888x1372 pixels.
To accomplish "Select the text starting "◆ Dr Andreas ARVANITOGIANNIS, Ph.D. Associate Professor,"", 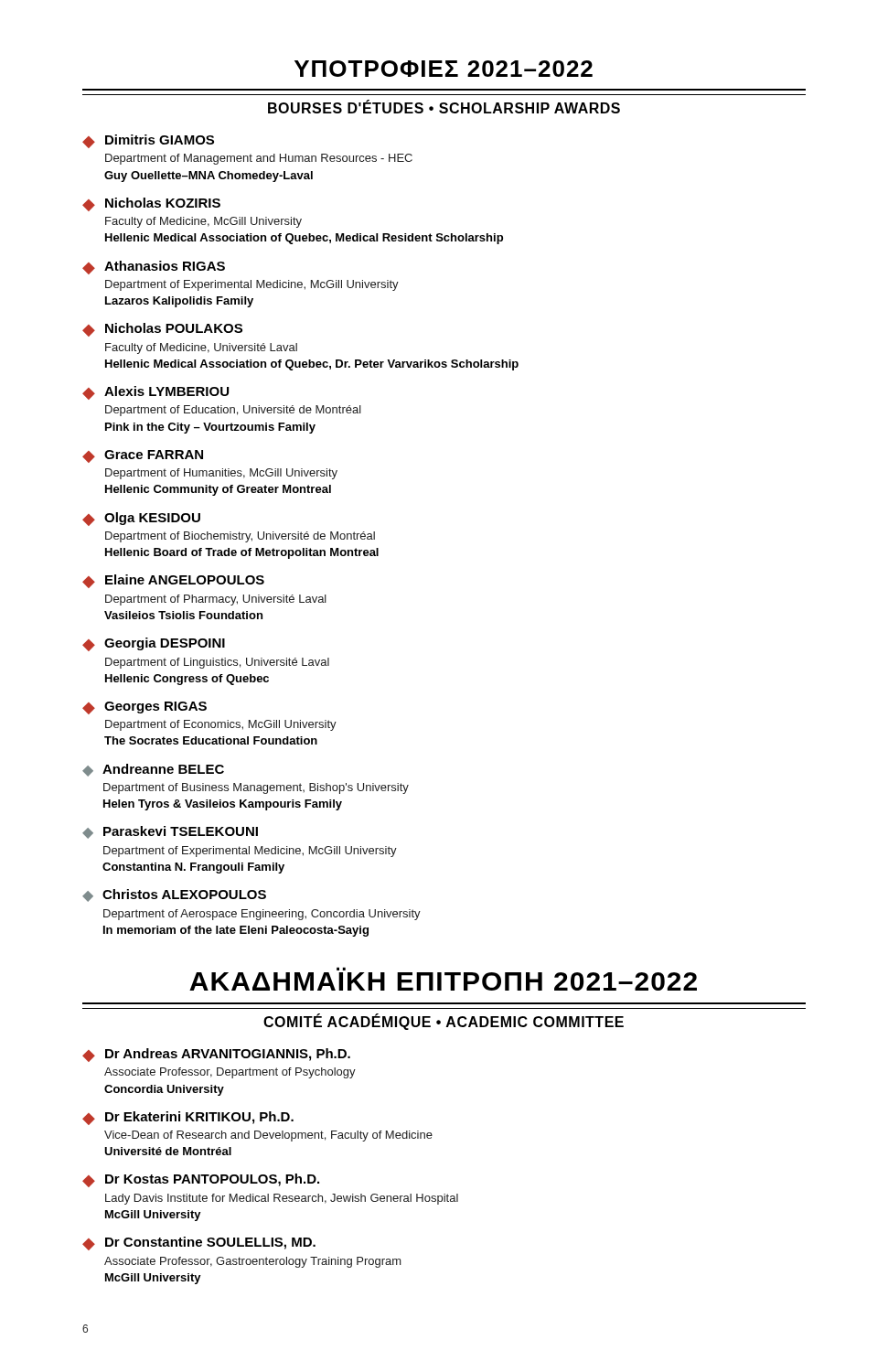I will [219, 1070].
